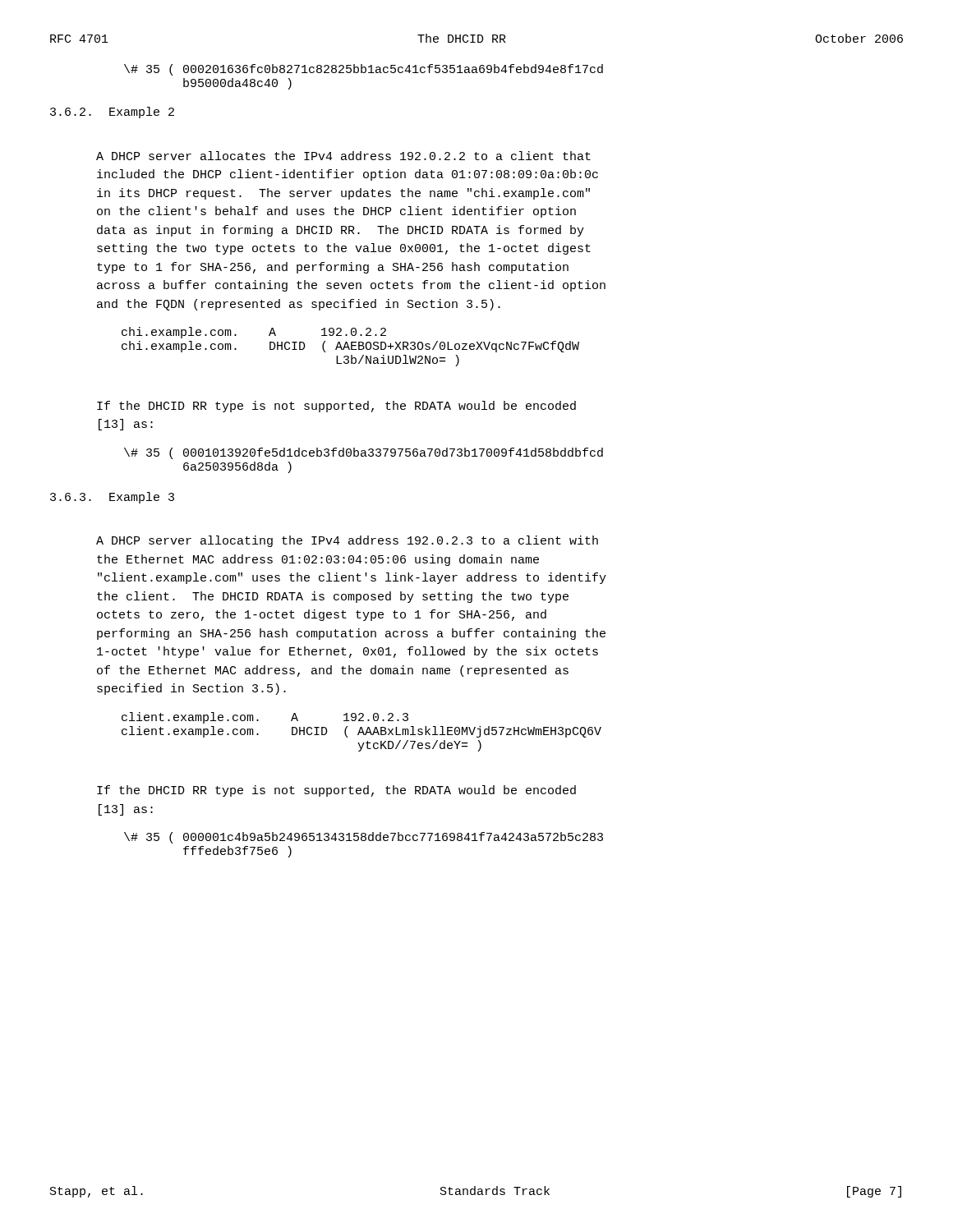Select the text starting "3.6.2. Example 2"
Screen dimensions: 1232x953
click(x=112, y=113)
